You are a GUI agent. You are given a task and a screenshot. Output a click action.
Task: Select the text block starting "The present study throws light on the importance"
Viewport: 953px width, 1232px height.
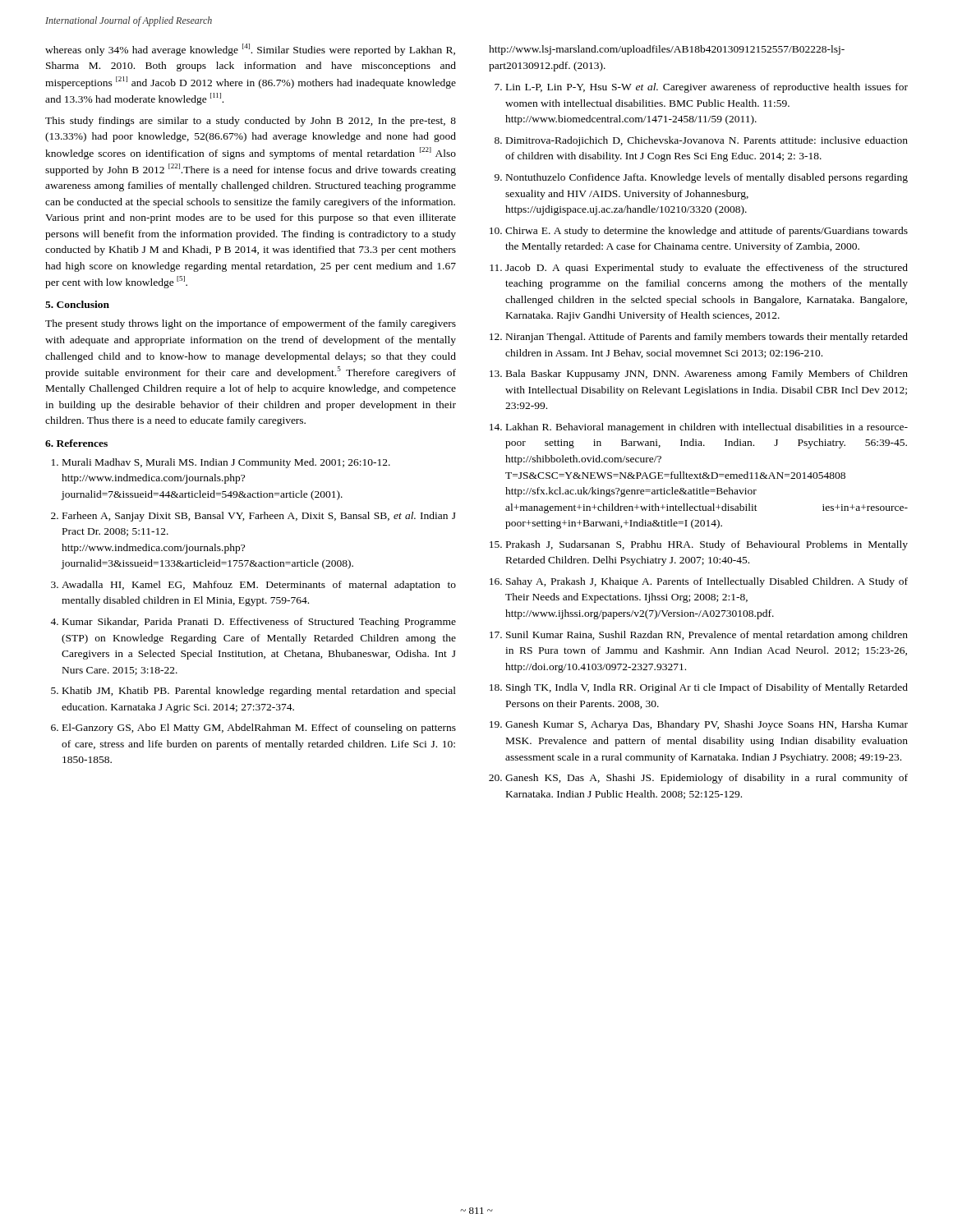(x=251, y=372)
